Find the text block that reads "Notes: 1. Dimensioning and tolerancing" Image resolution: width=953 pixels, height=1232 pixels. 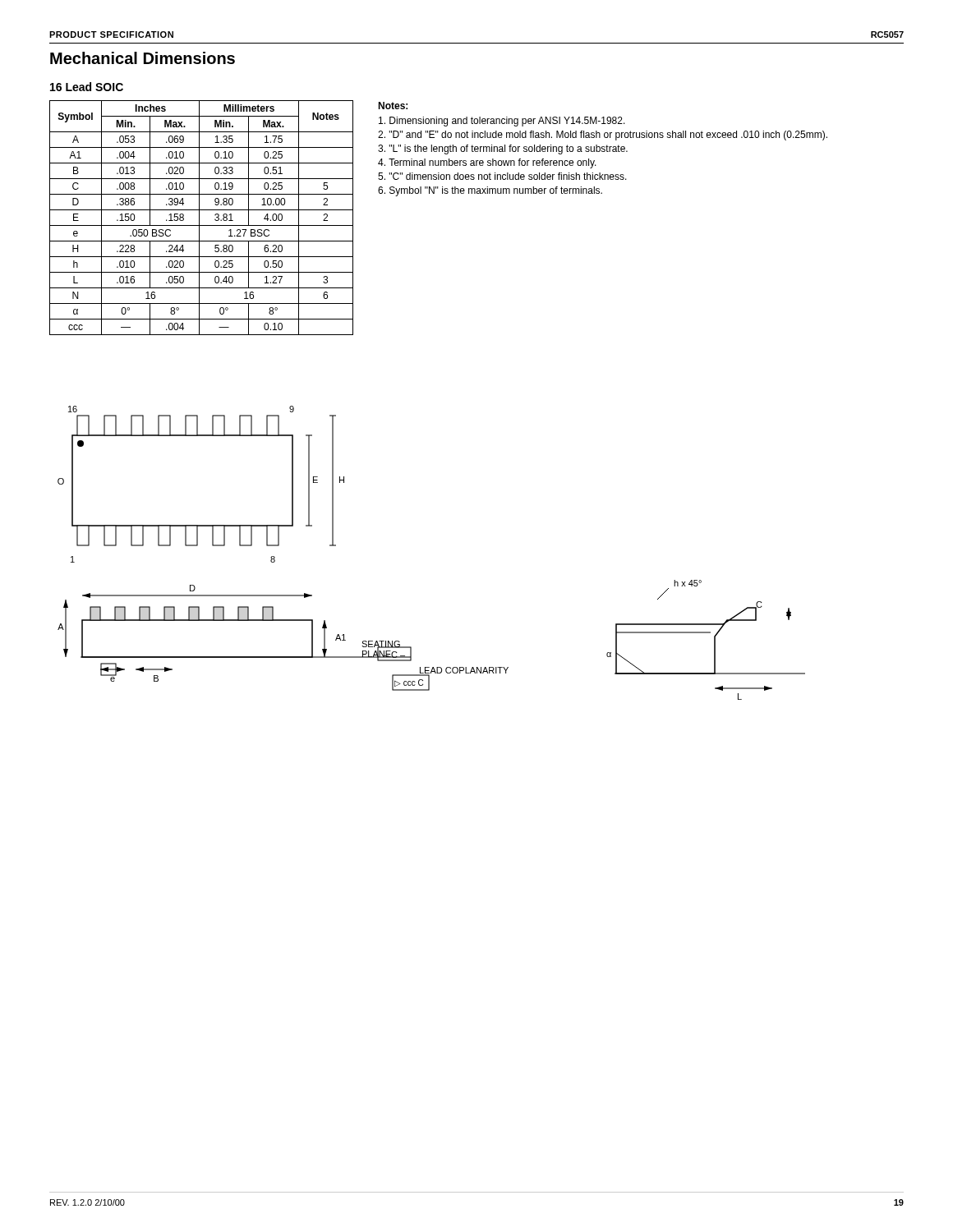pyautogui.click(x=641, y=148)
